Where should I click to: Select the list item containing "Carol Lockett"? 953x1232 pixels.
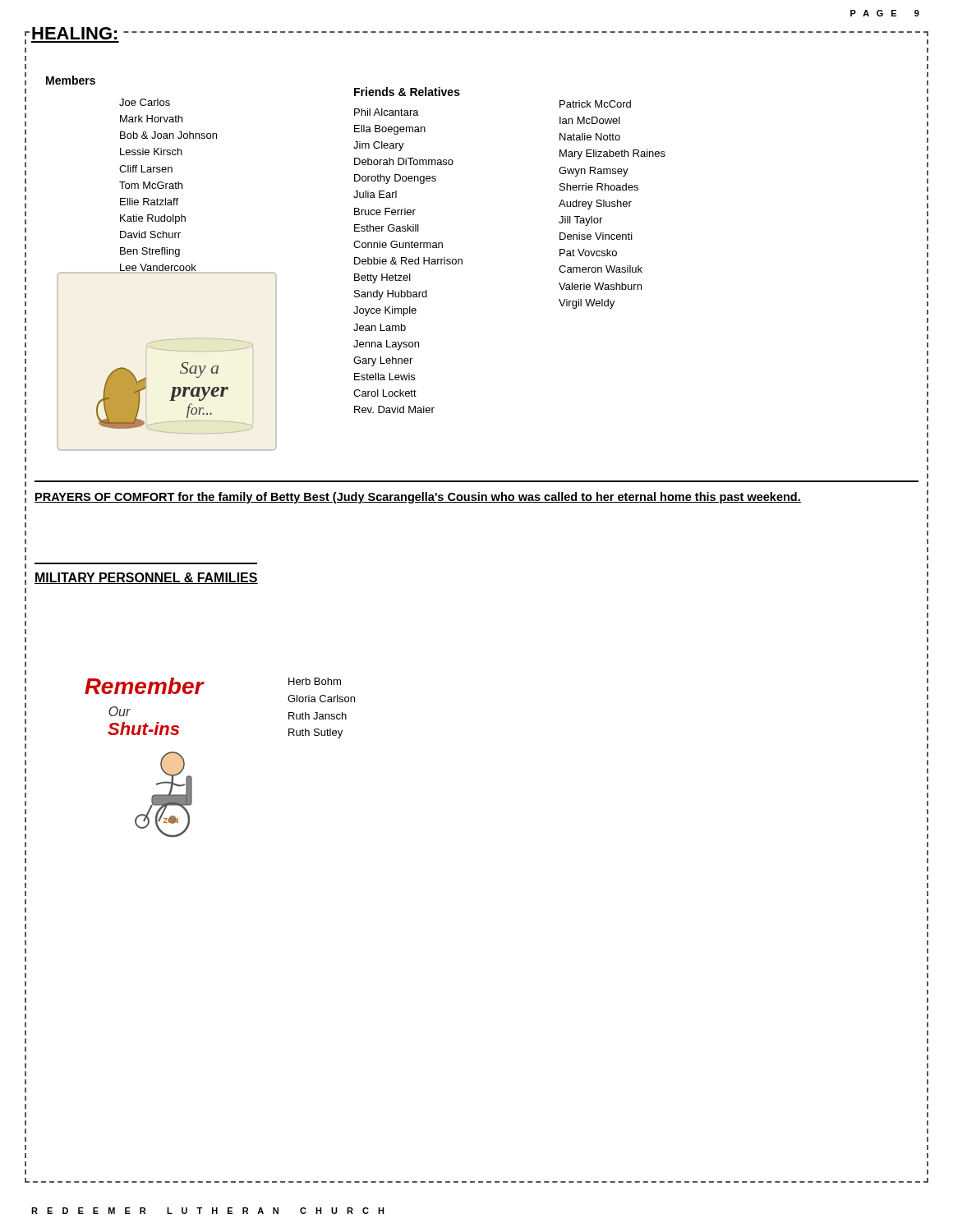click(x=385, y=393)
